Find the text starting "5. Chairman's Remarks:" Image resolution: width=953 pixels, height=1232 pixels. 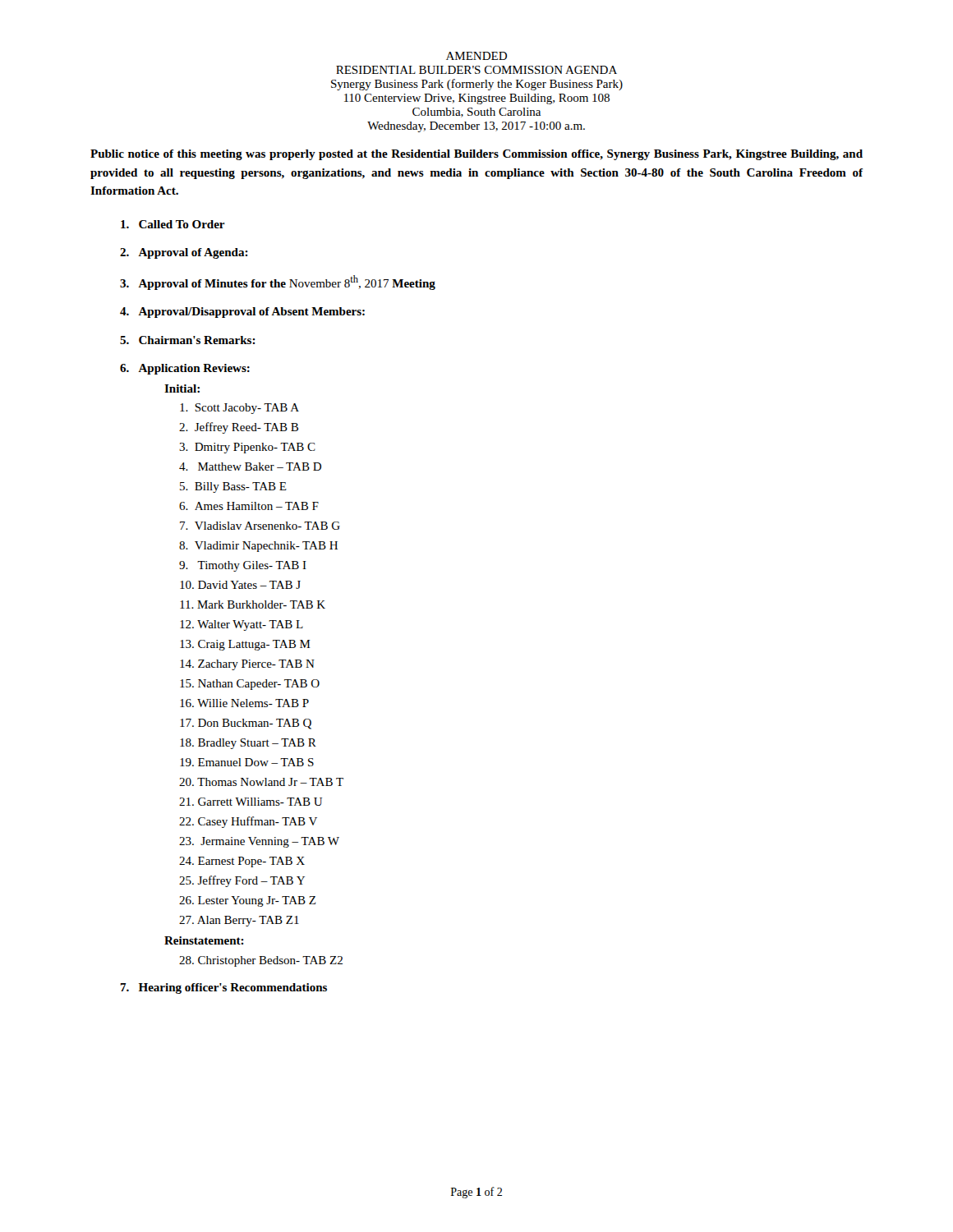[x=188, y=340]
